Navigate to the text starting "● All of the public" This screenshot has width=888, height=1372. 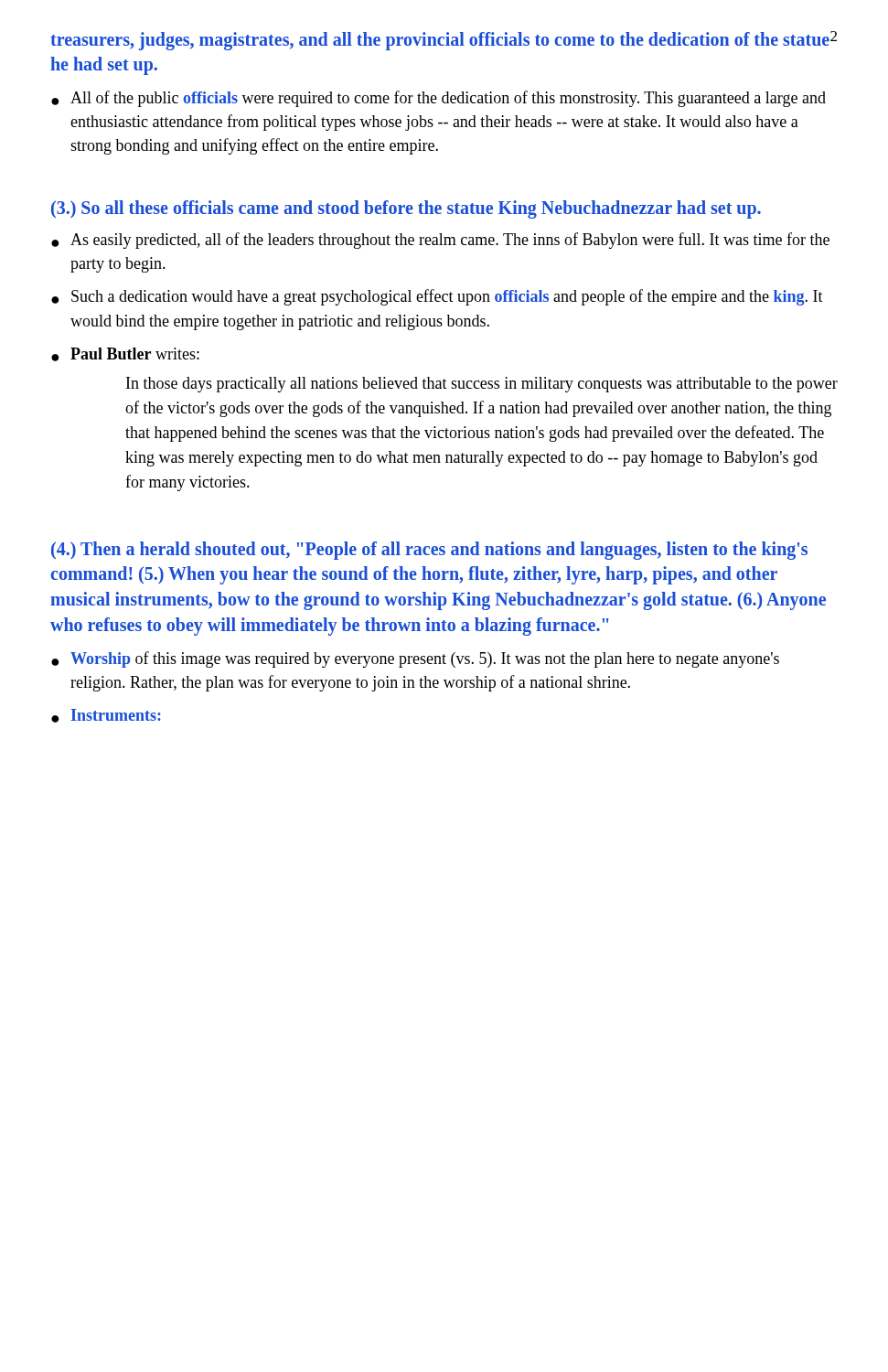[444, 122]
